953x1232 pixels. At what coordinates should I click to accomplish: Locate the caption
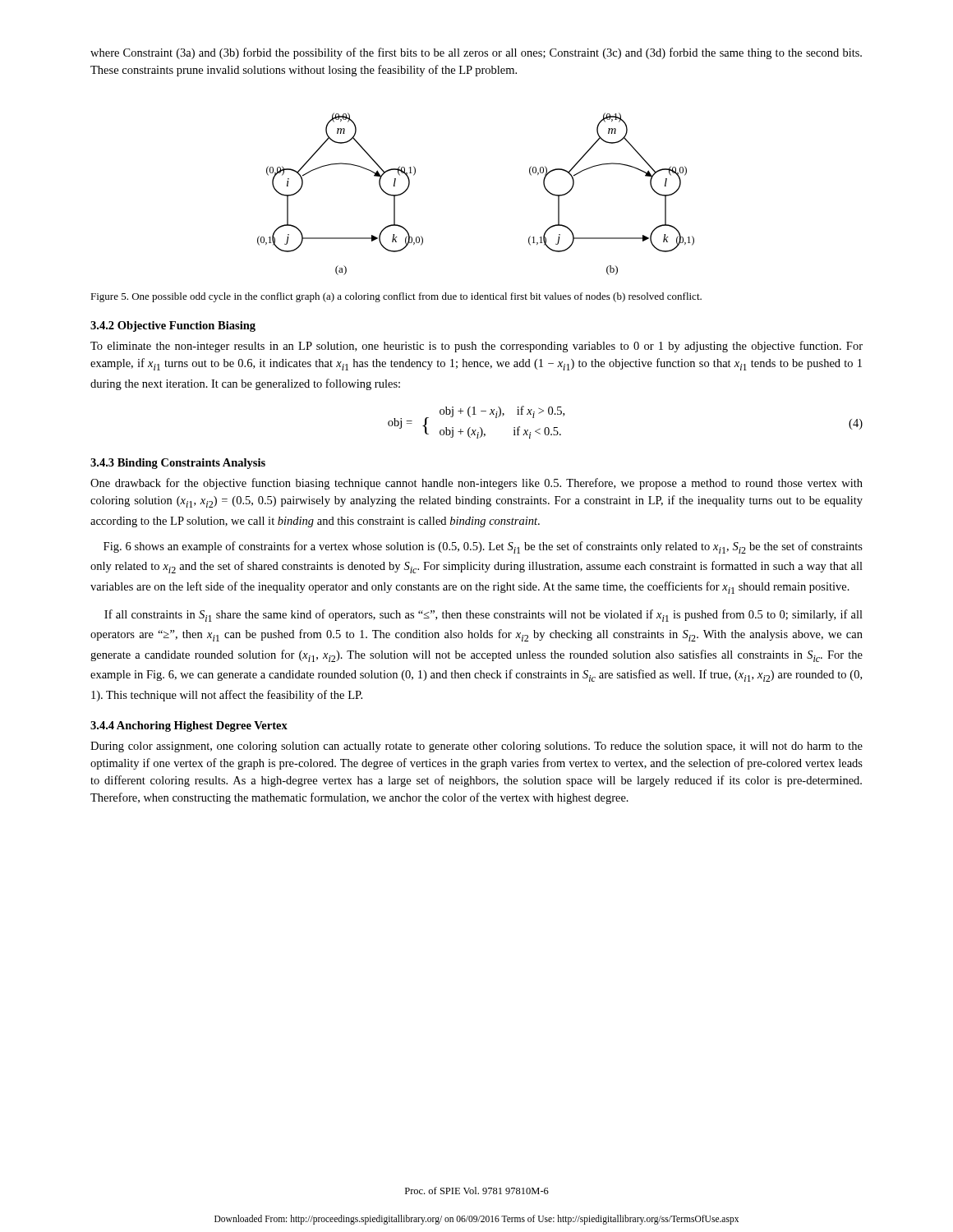(x=396, y=296)
